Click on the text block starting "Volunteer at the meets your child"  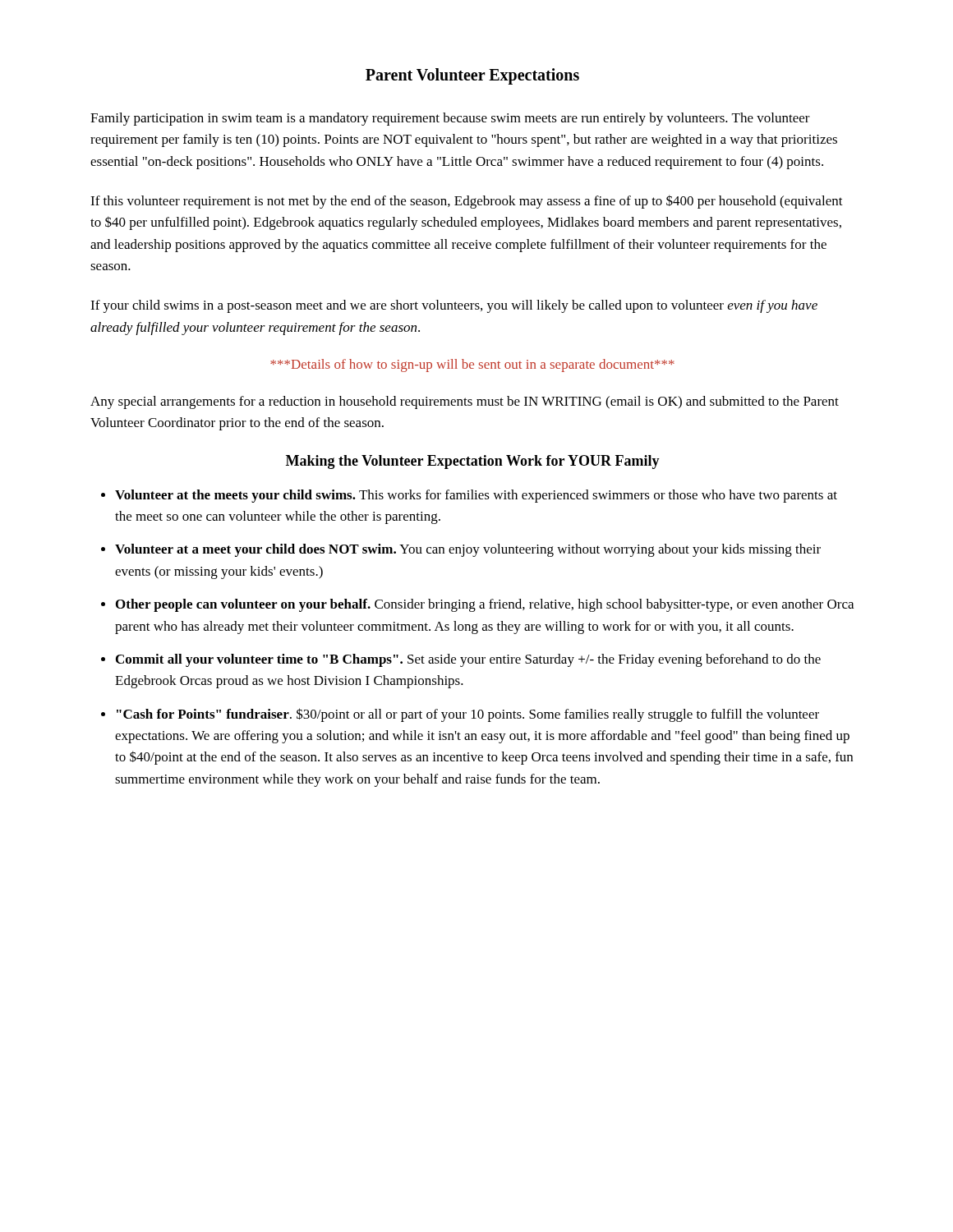tap(476, 505)
